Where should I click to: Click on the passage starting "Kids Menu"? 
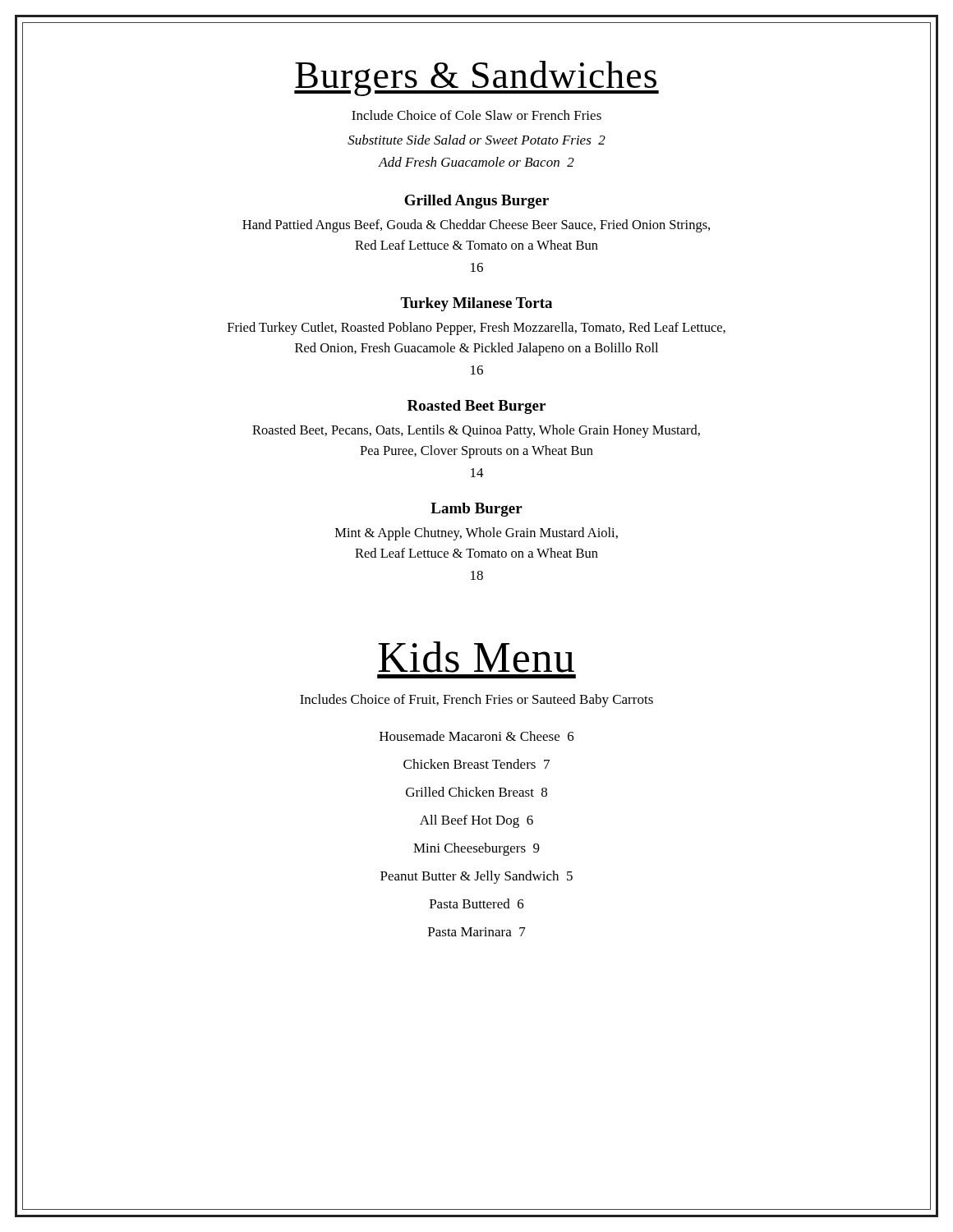[476, 657]
